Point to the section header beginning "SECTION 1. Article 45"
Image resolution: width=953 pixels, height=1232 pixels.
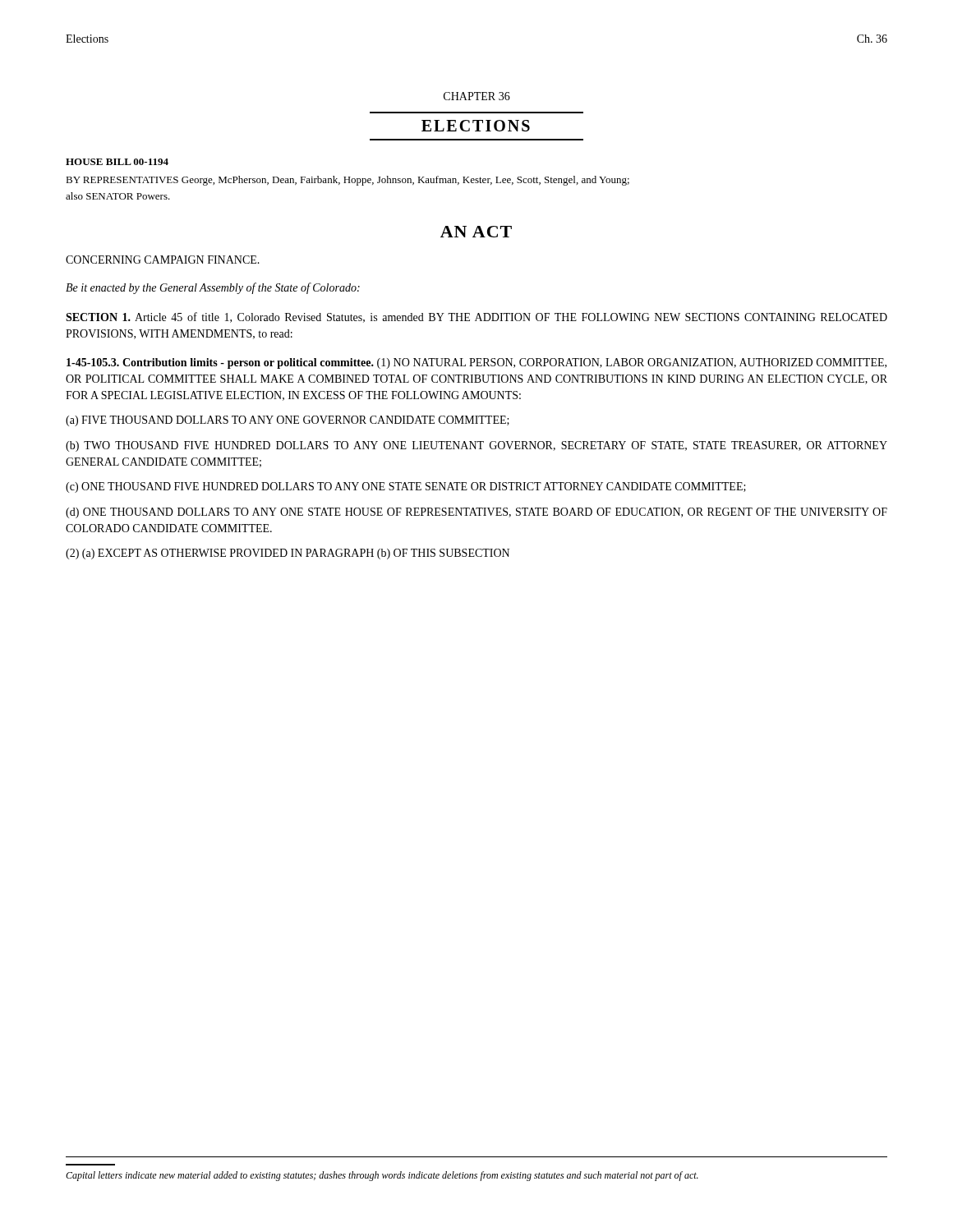tap(476, 326)
